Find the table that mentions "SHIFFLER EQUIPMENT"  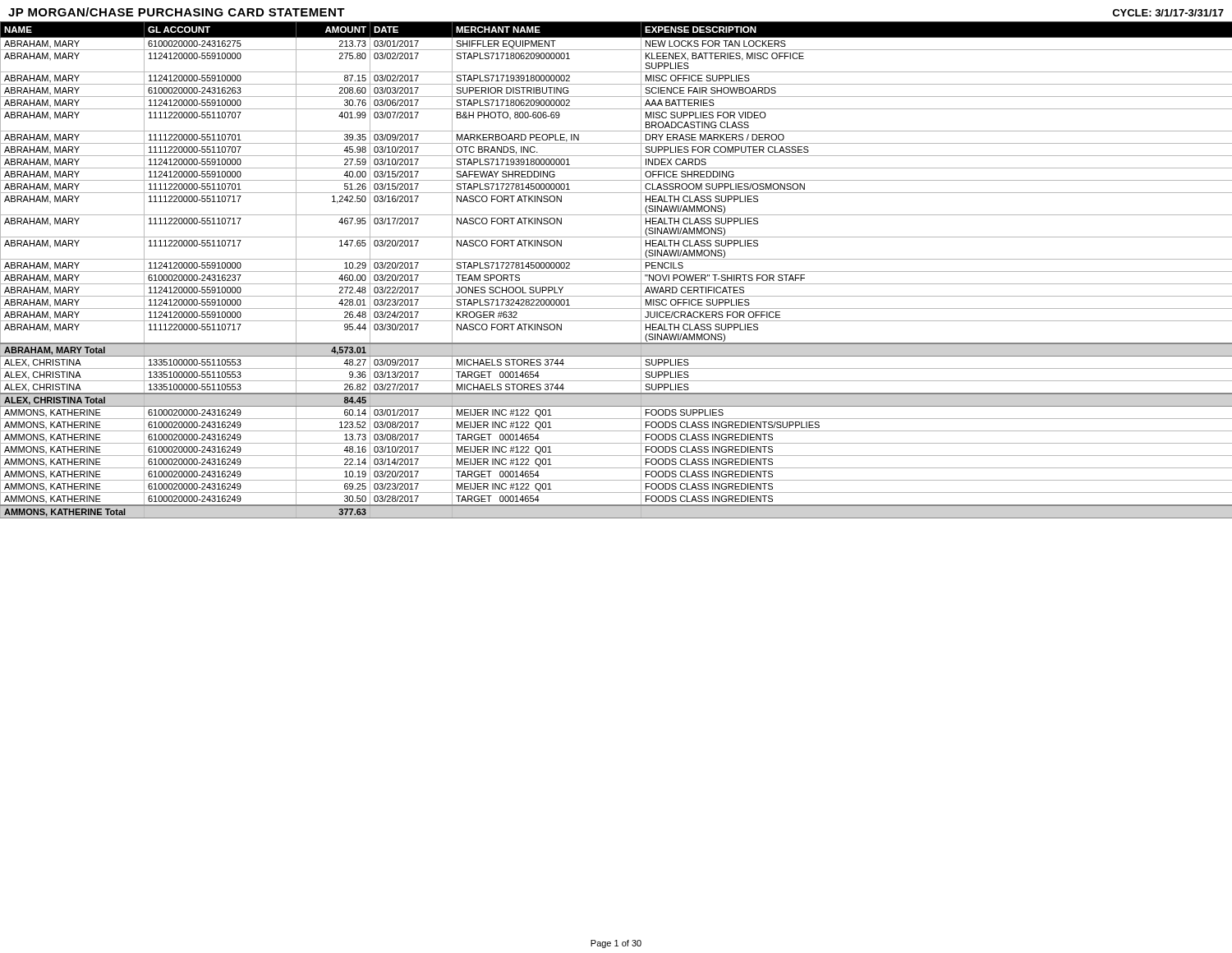(616, 270)
